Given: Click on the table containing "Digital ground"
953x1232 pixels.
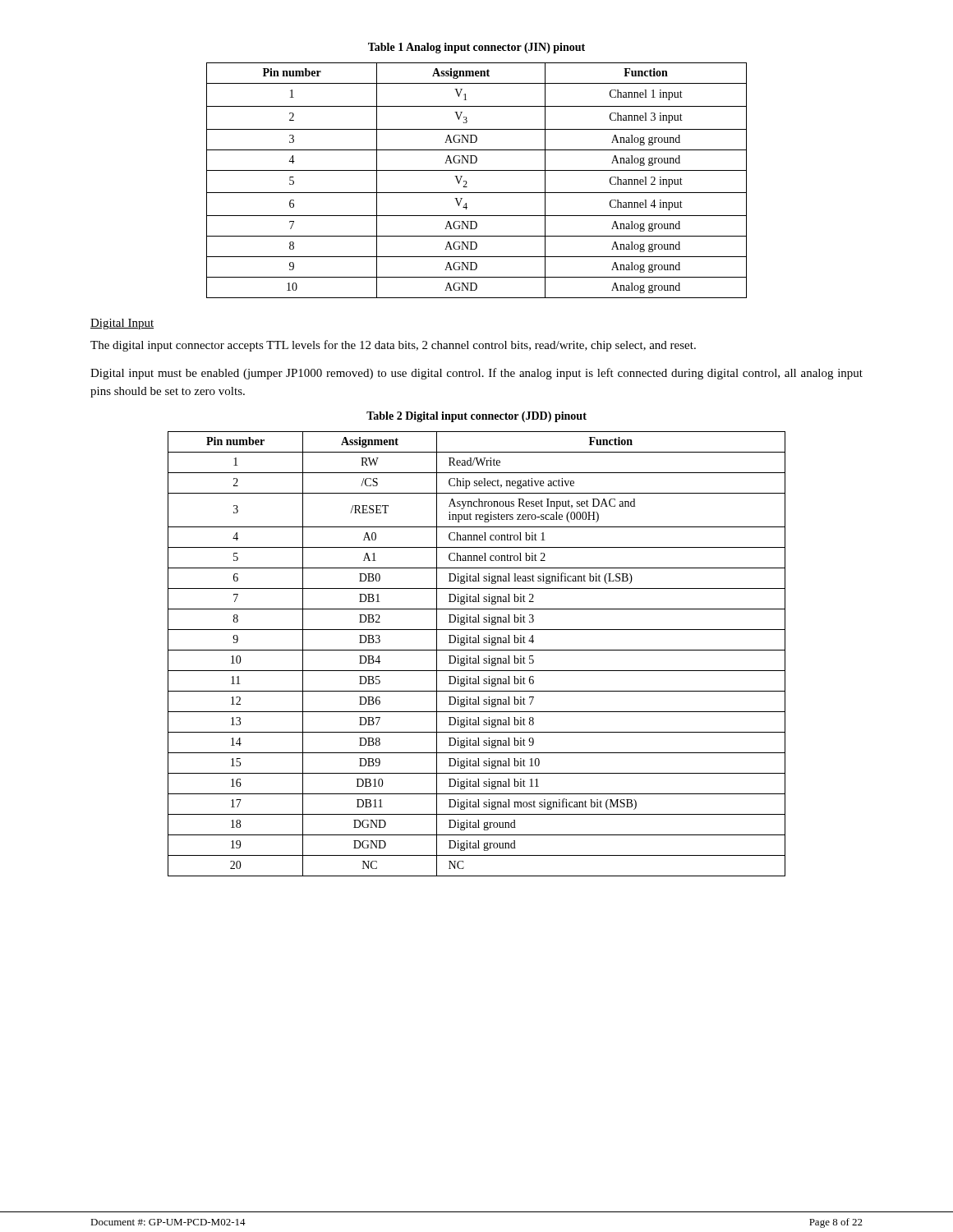Looking at the screenshot, I should point(476,654).
